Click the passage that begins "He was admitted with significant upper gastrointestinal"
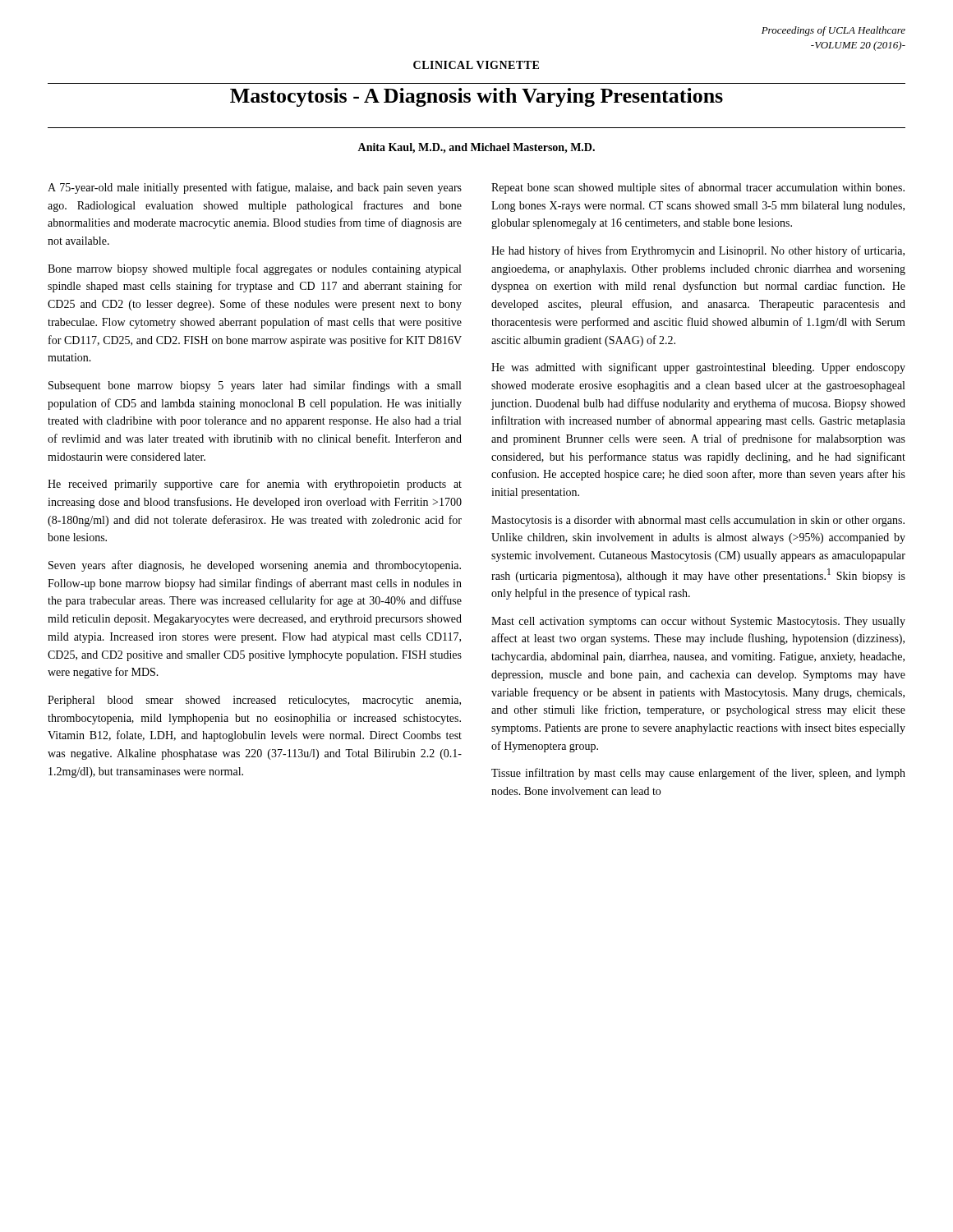Screen dimensions: 1232x953 point(698,430)
